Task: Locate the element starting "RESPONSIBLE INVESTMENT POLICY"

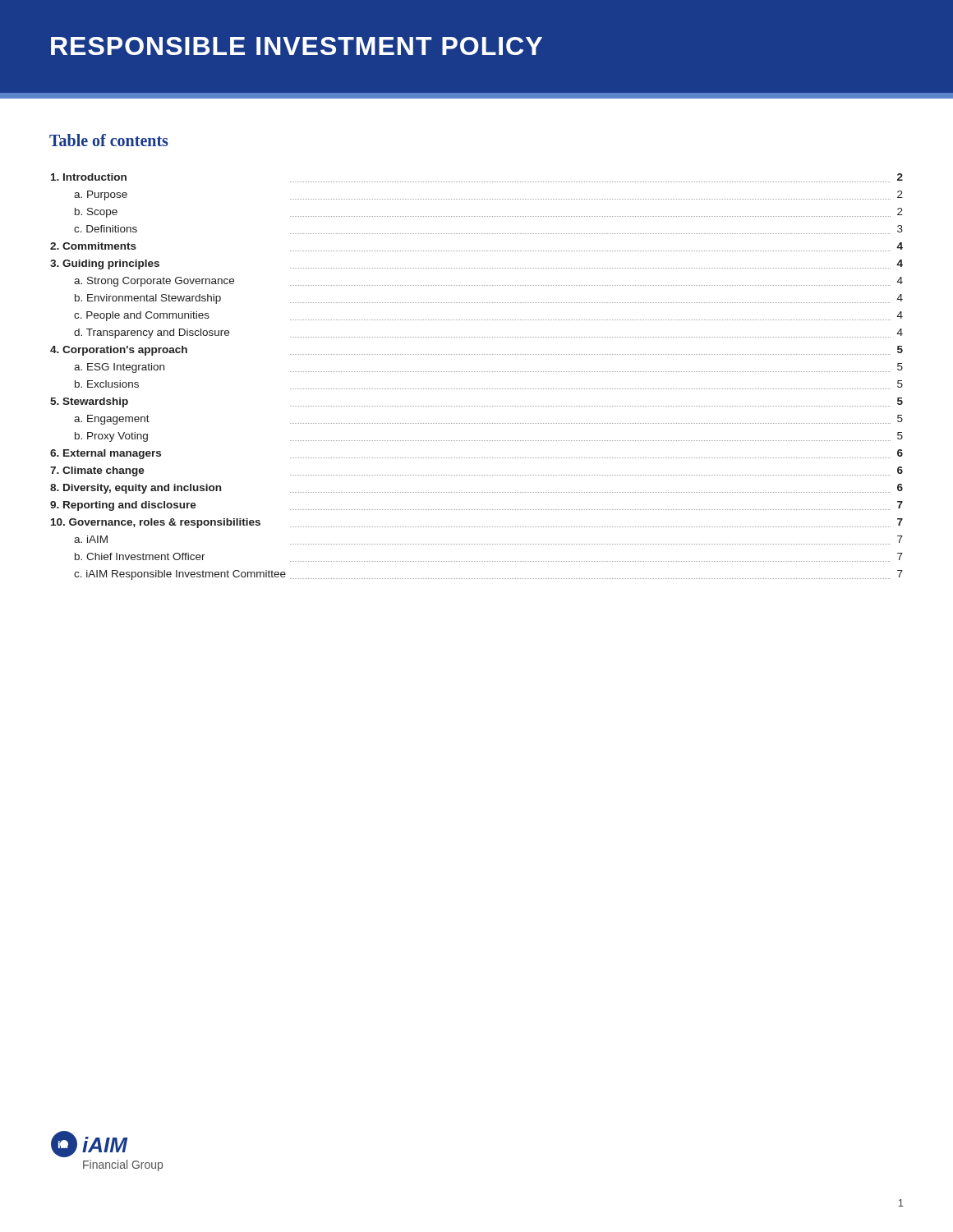Action: pos(296,46)
